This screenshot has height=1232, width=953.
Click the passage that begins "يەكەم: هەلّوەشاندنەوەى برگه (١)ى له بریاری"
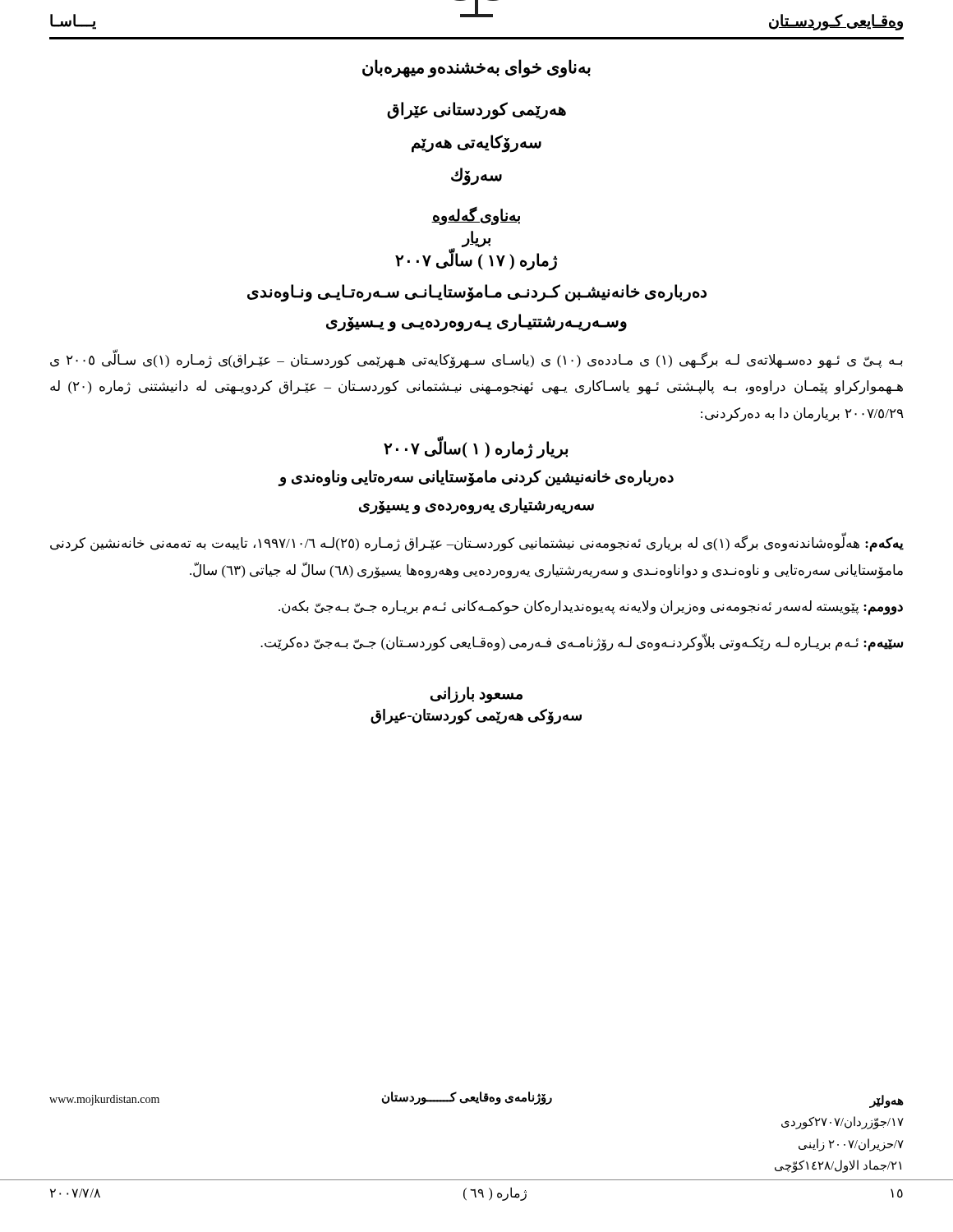click(476, 557)
